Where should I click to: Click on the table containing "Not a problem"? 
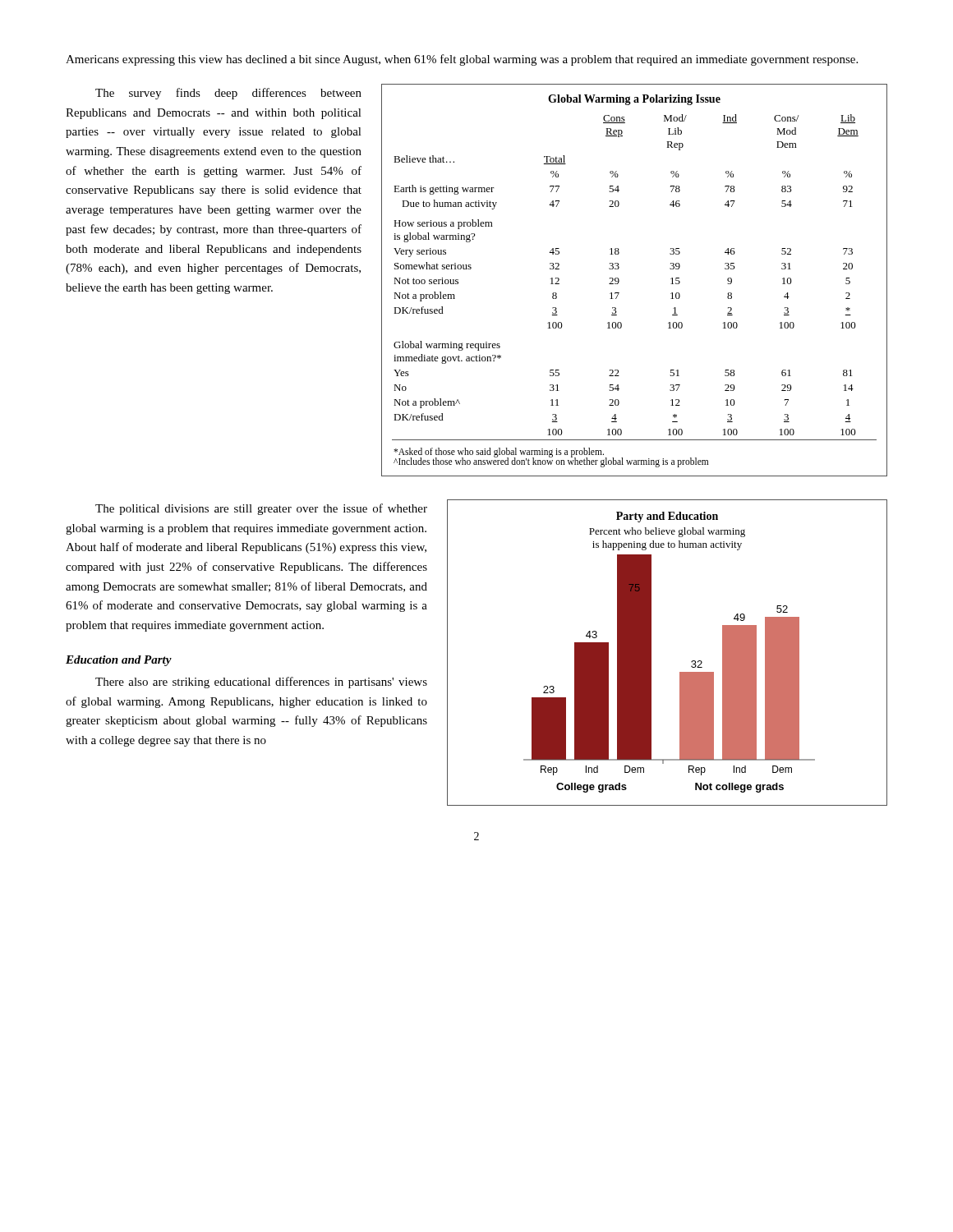(x=634, y=280)
